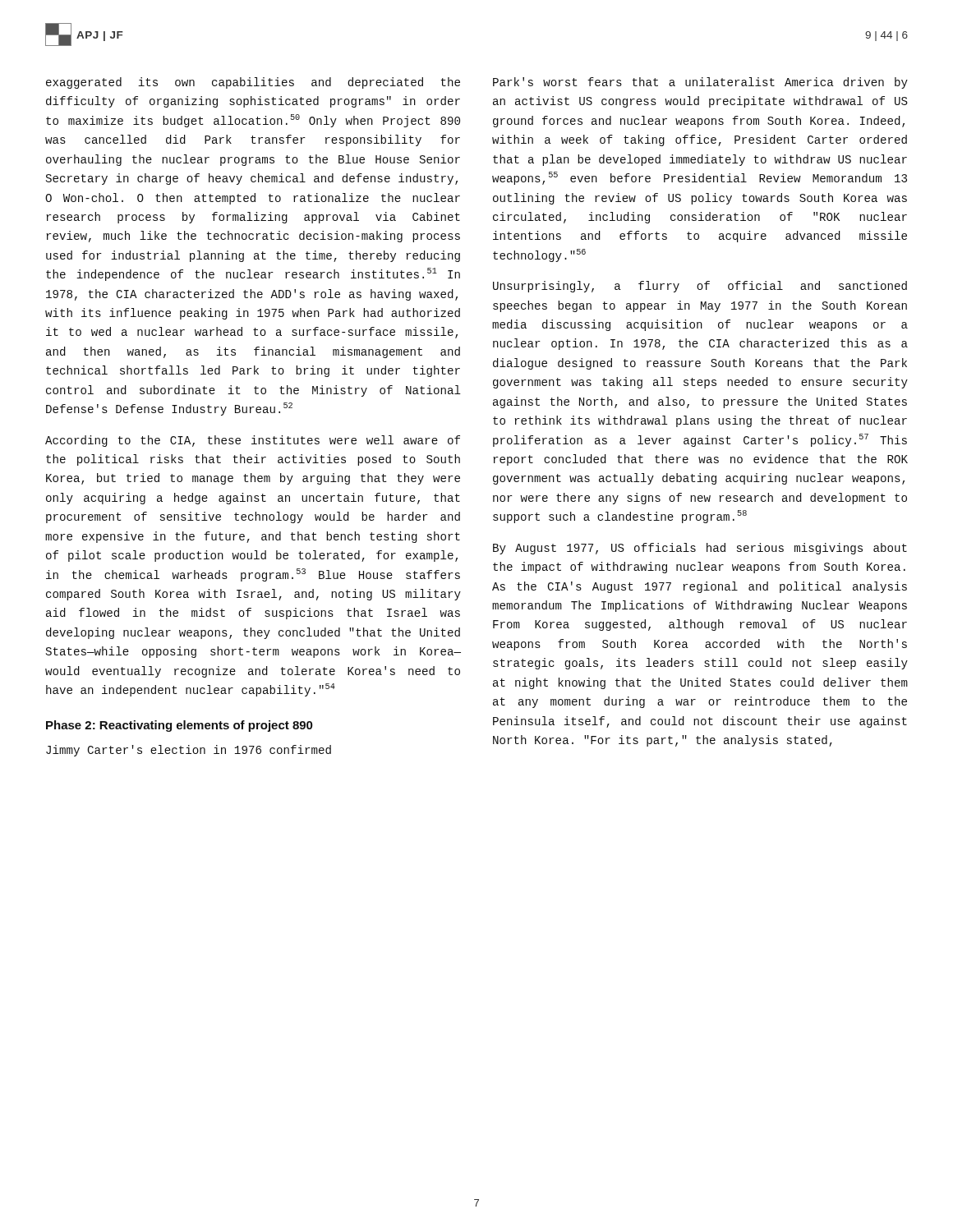Viewport: 953px width, 1232px height.
Task: Select the text block containing "Park's worst fears that a unilateralist America driven"
Action: pyautogui.click(x=700, y=170)
